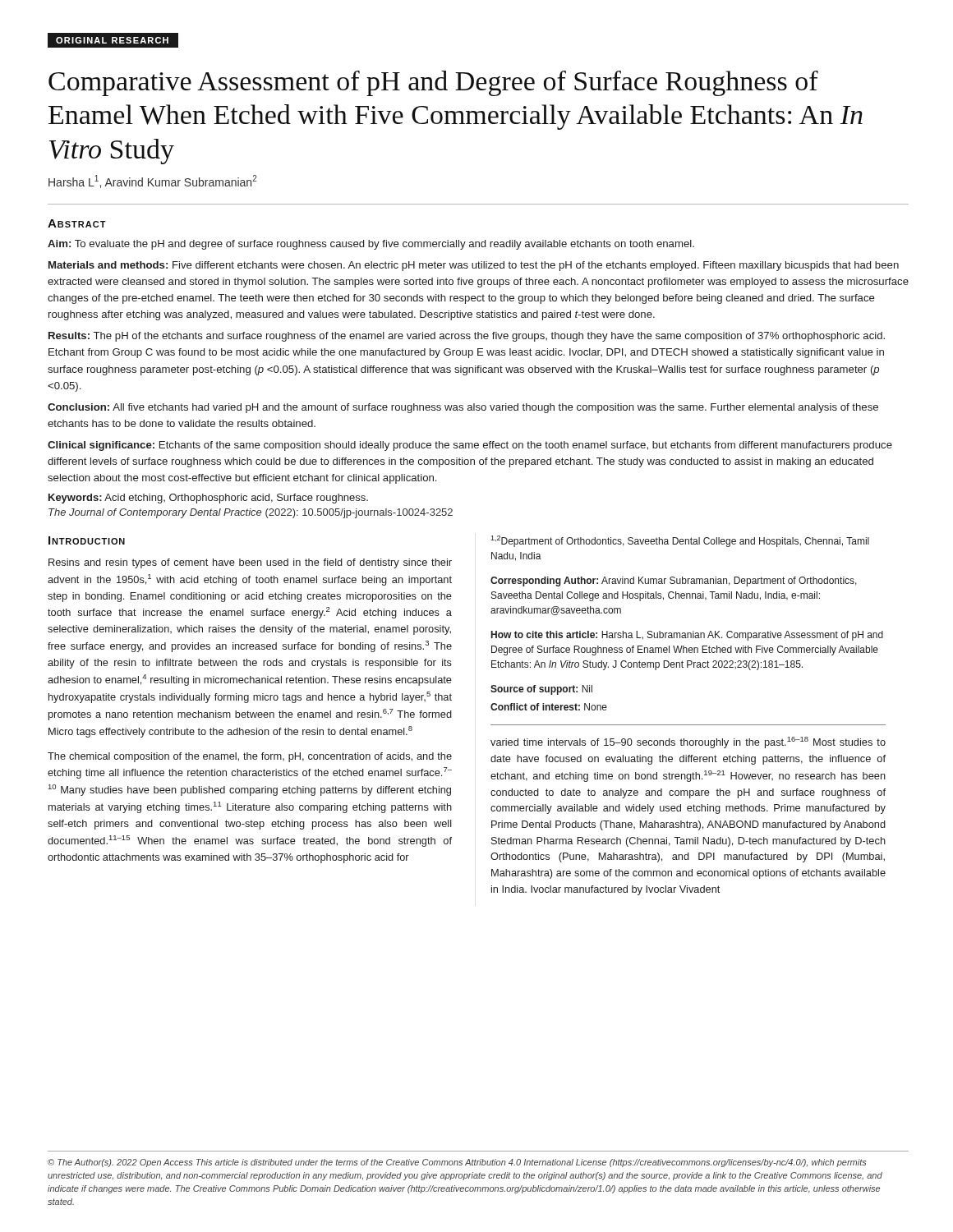Click on the text block that reads "Clinical significance: Etchants of the same composition"
The height and width of the screenshot is (1232, 953).
(x=470, y=461)
